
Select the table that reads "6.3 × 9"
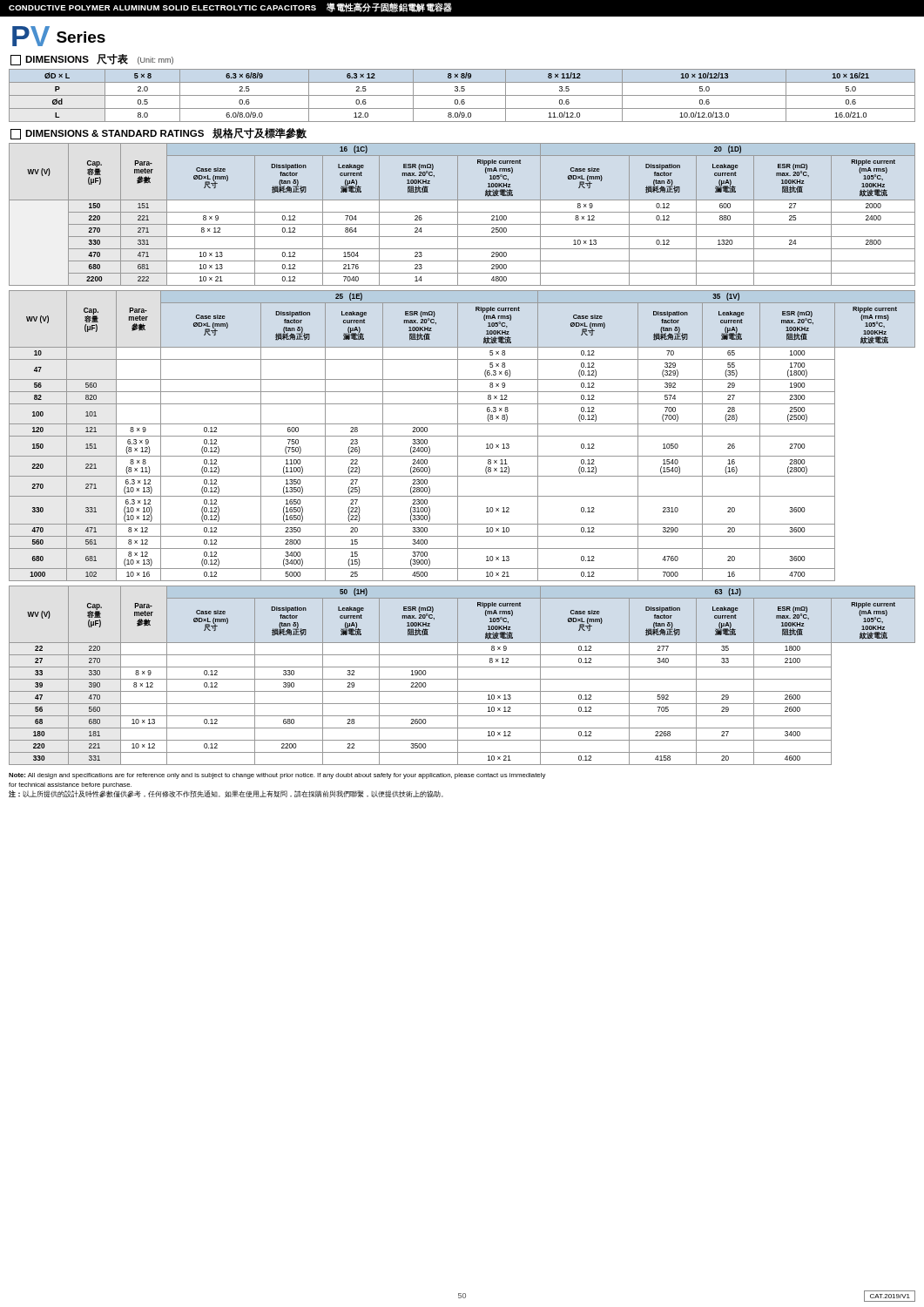(x=462, y=436)
